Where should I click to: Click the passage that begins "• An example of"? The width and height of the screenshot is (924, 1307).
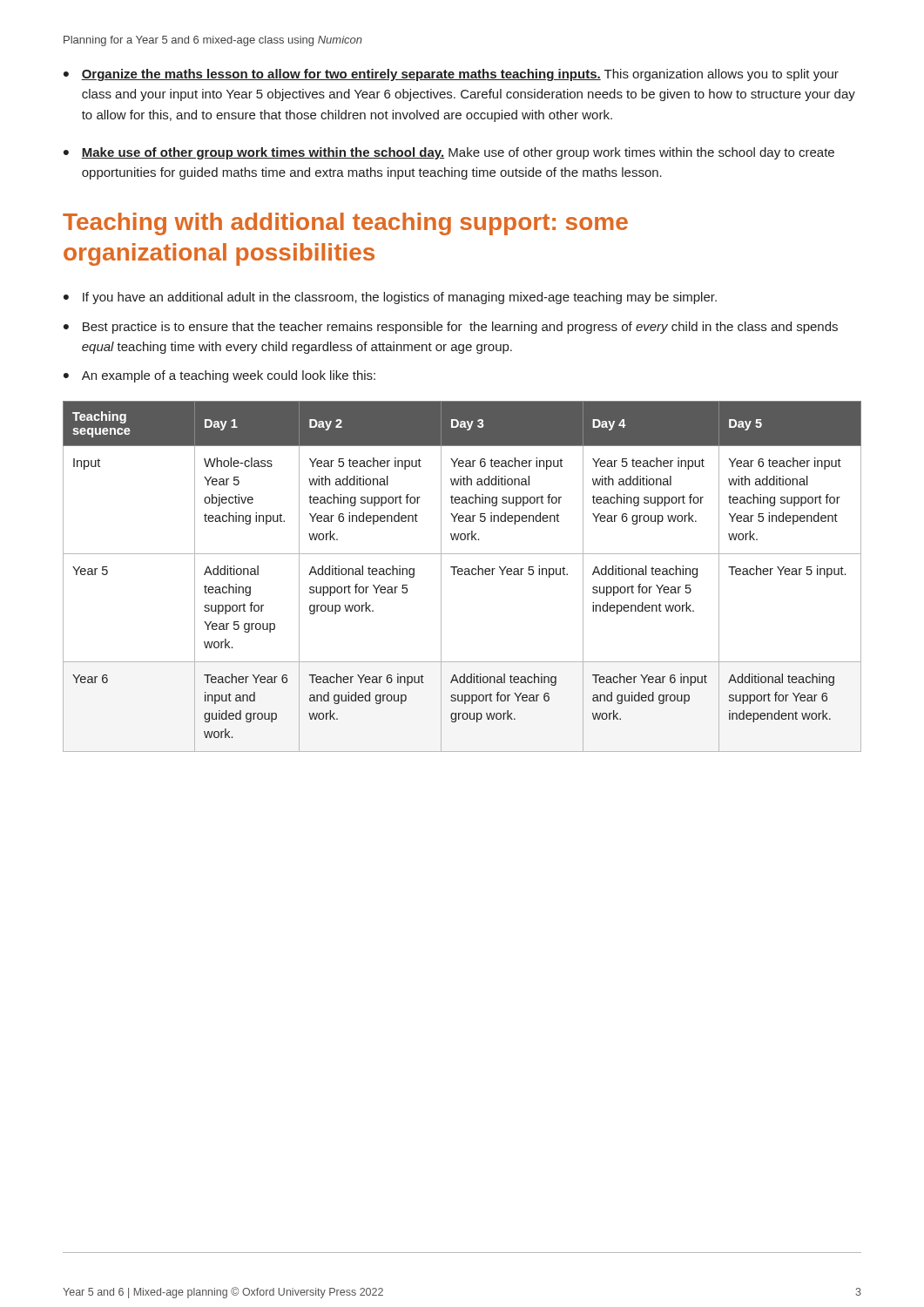(x=219, y=376)
